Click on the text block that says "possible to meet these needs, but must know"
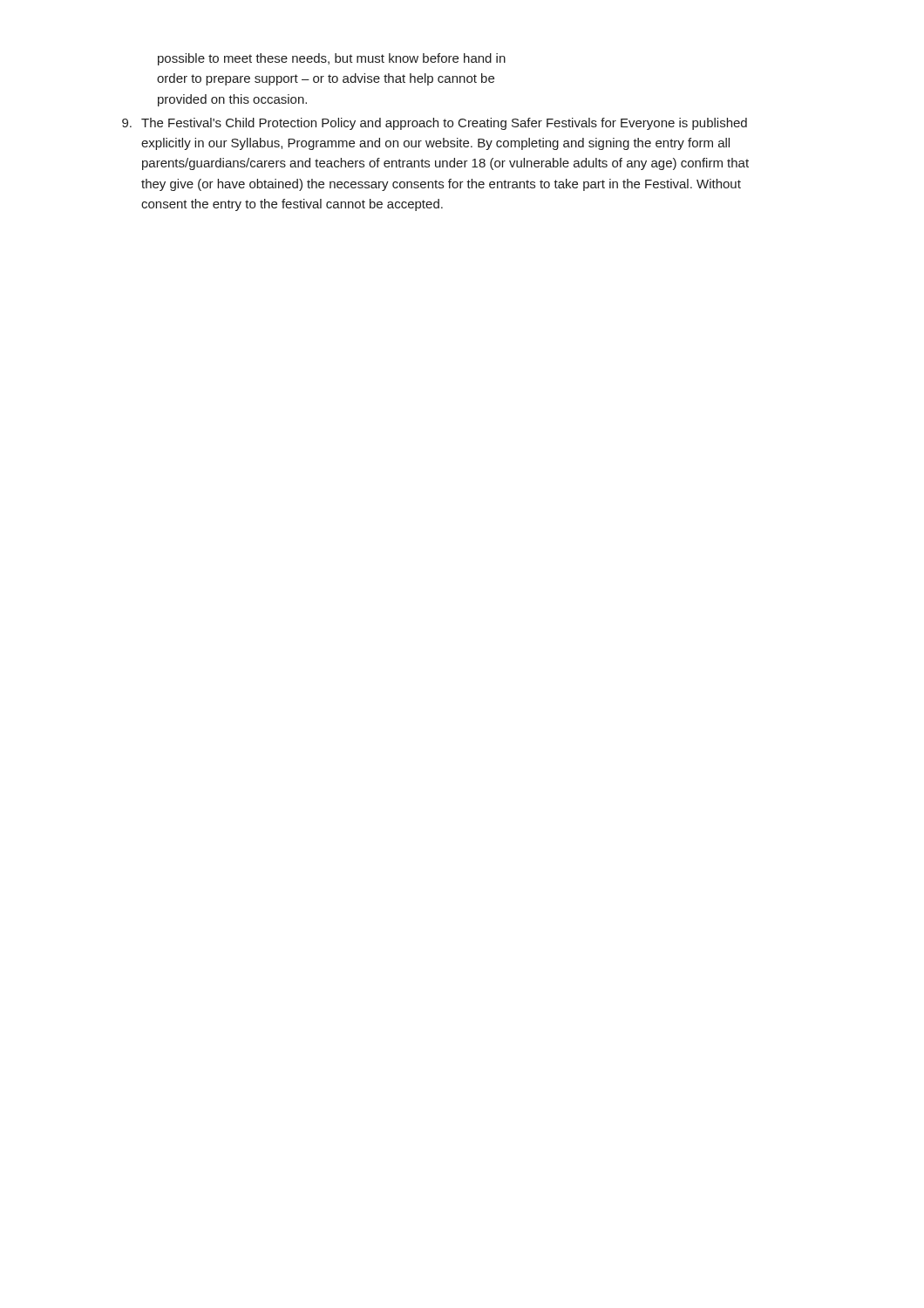 click(x=331, y=78)
